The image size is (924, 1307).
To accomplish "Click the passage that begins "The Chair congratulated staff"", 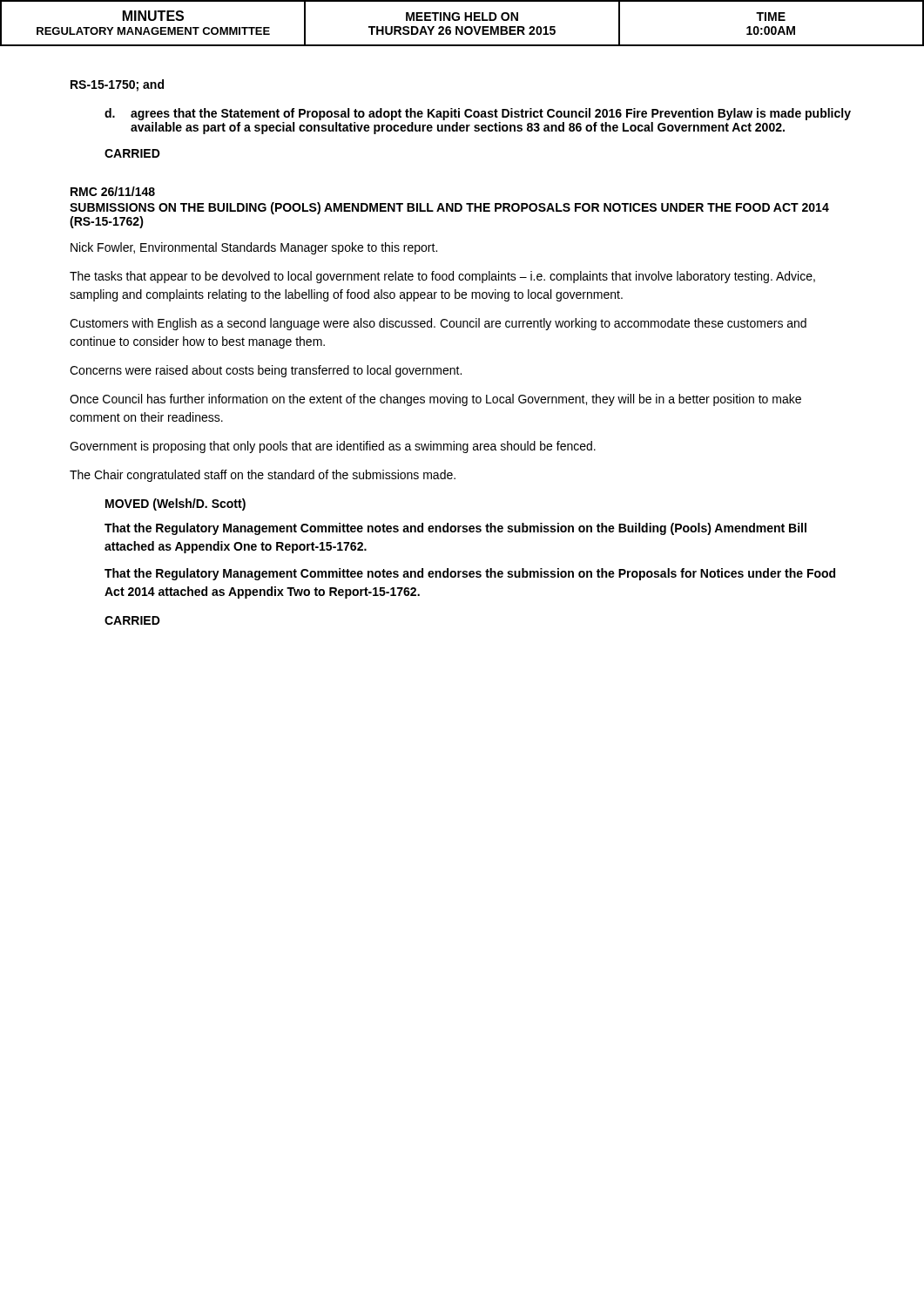I will (462, 475).
